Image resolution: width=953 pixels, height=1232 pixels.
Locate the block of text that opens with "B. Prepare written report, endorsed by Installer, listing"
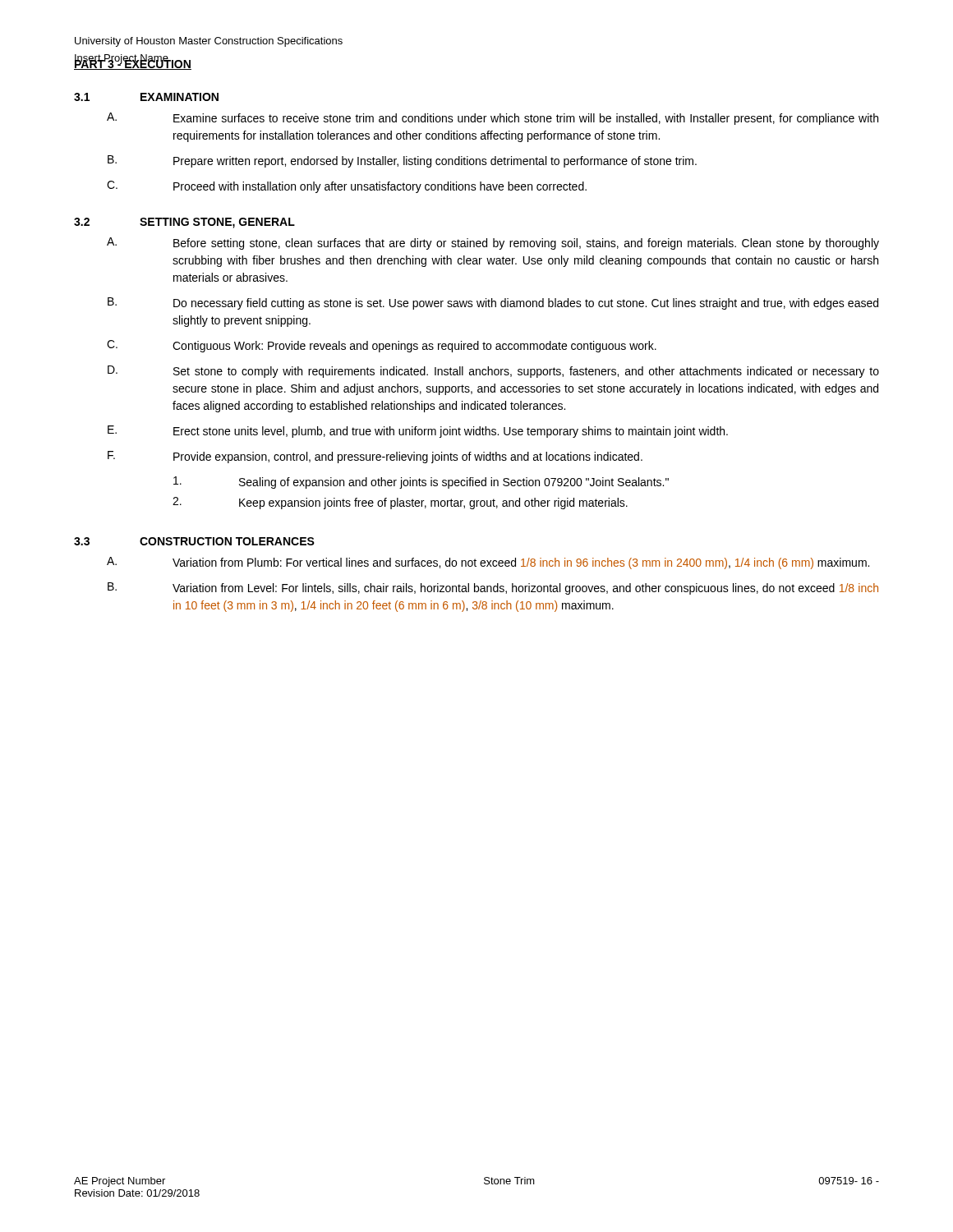(476, 161)
